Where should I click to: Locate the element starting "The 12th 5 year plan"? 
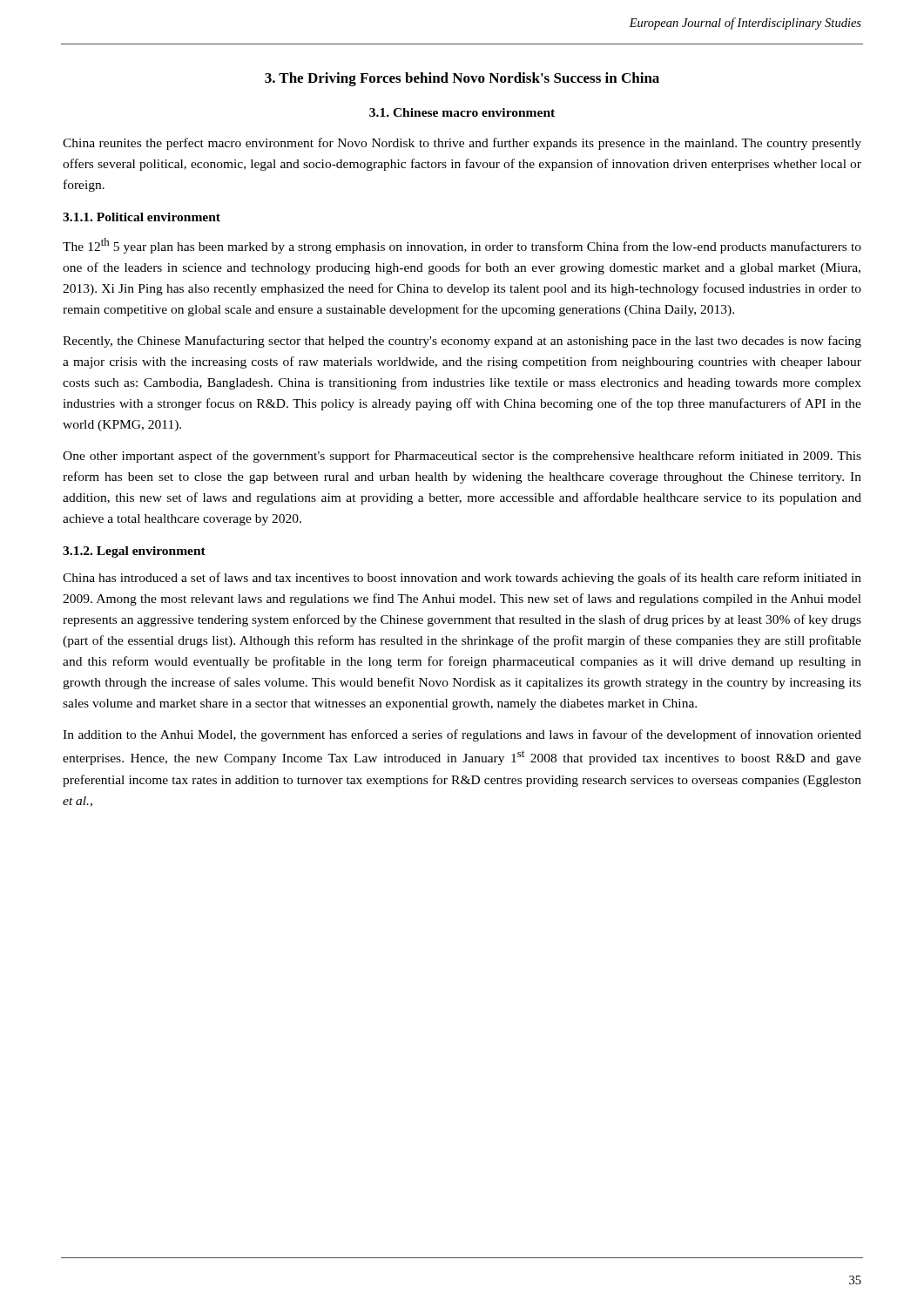[x=462, y=276]
